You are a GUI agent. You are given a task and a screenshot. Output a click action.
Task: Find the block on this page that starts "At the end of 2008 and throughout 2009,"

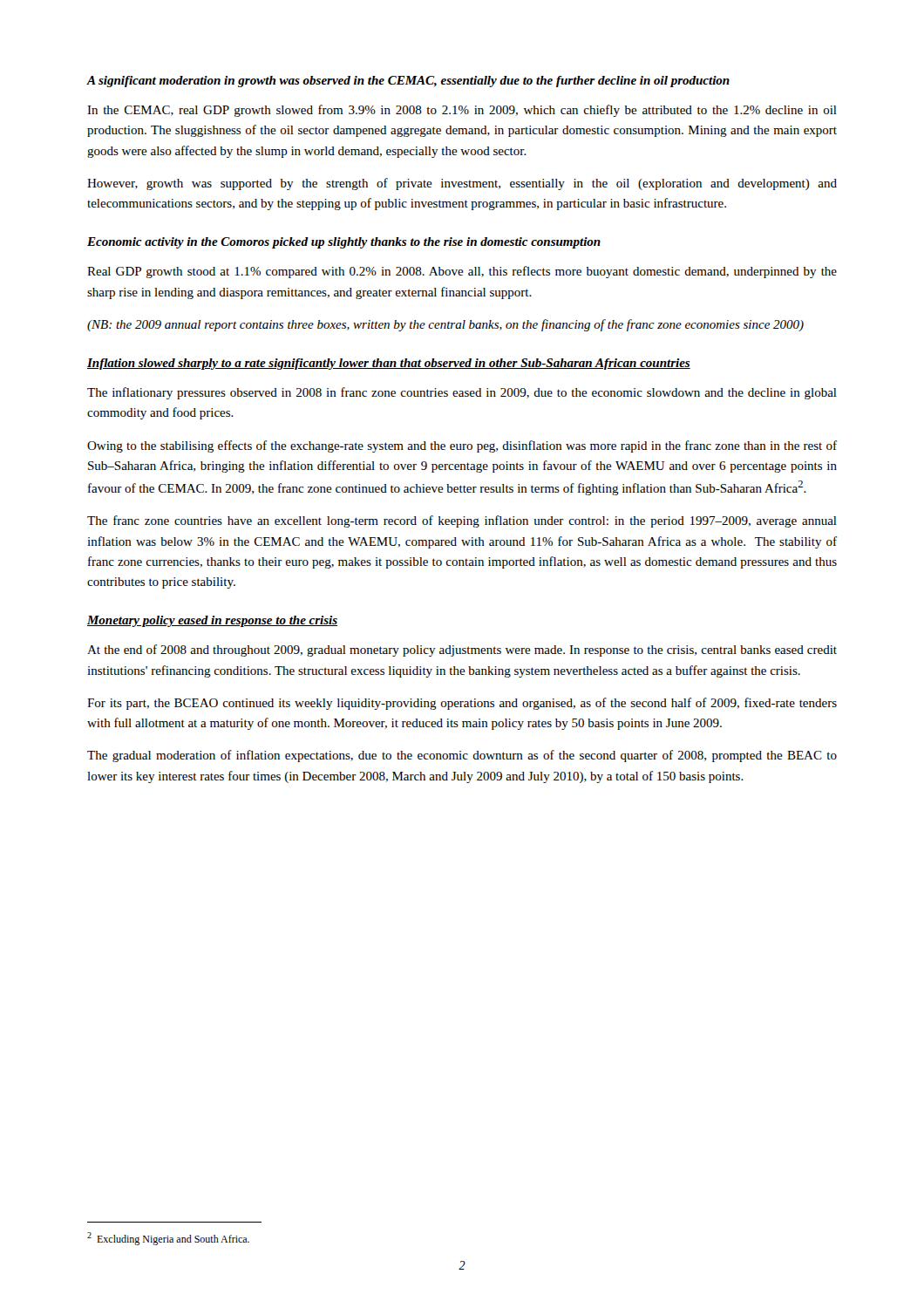462,660
